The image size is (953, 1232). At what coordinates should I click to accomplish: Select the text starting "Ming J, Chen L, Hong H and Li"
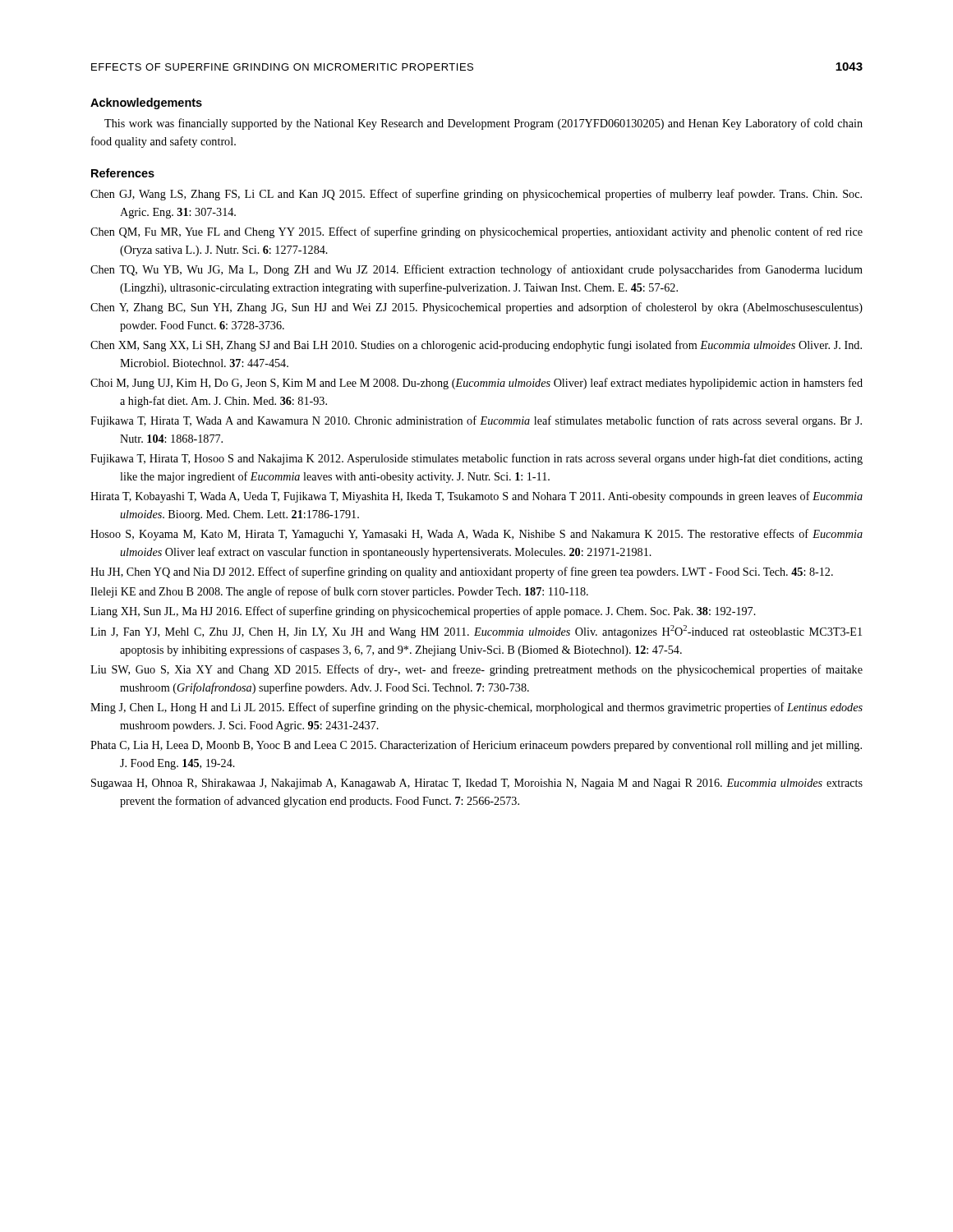pos(476,716)
